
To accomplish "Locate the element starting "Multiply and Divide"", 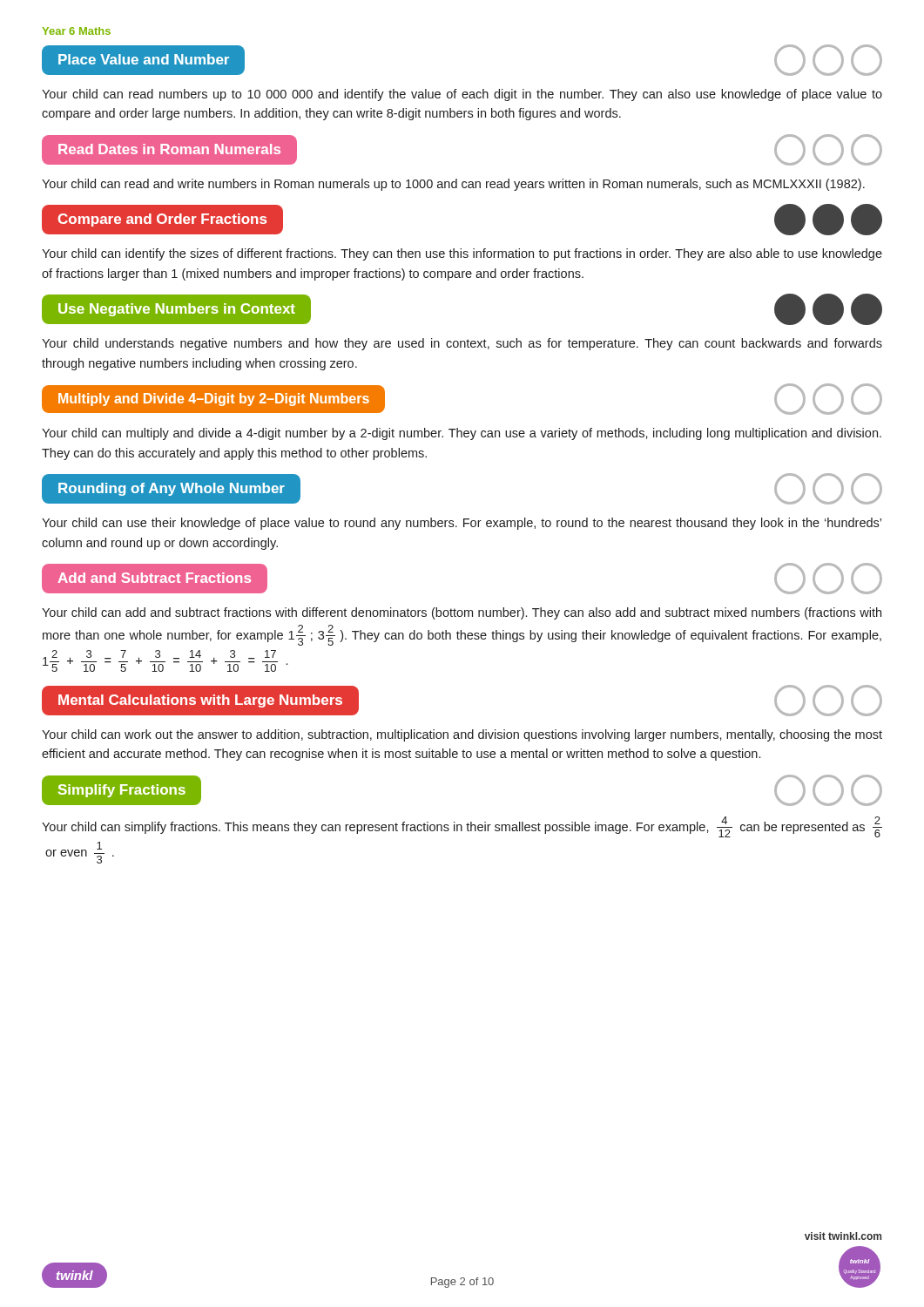I will tap(214, 399).
